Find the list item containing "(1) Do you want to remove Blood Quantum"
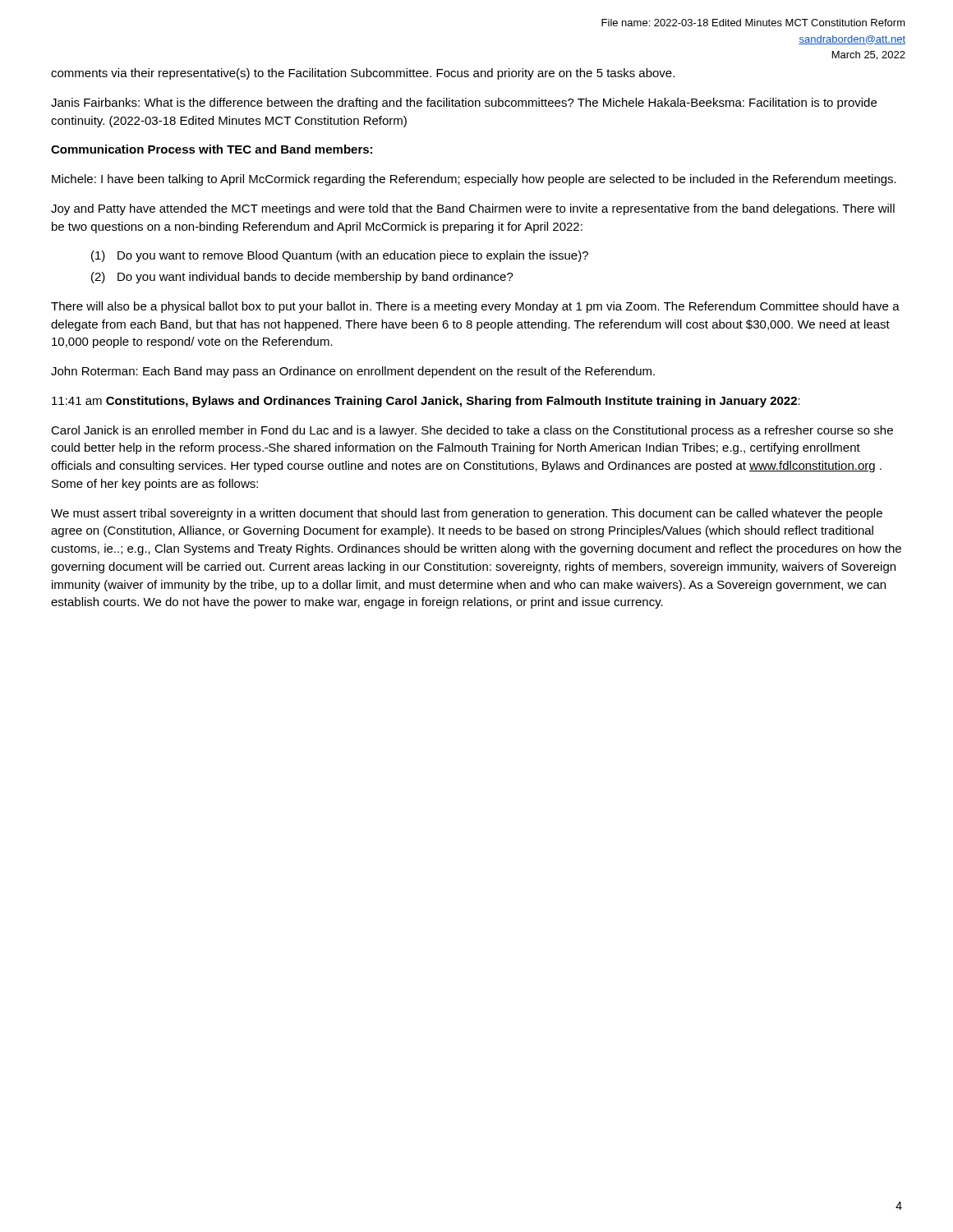 pyautogui.click(x=476, y=256)
